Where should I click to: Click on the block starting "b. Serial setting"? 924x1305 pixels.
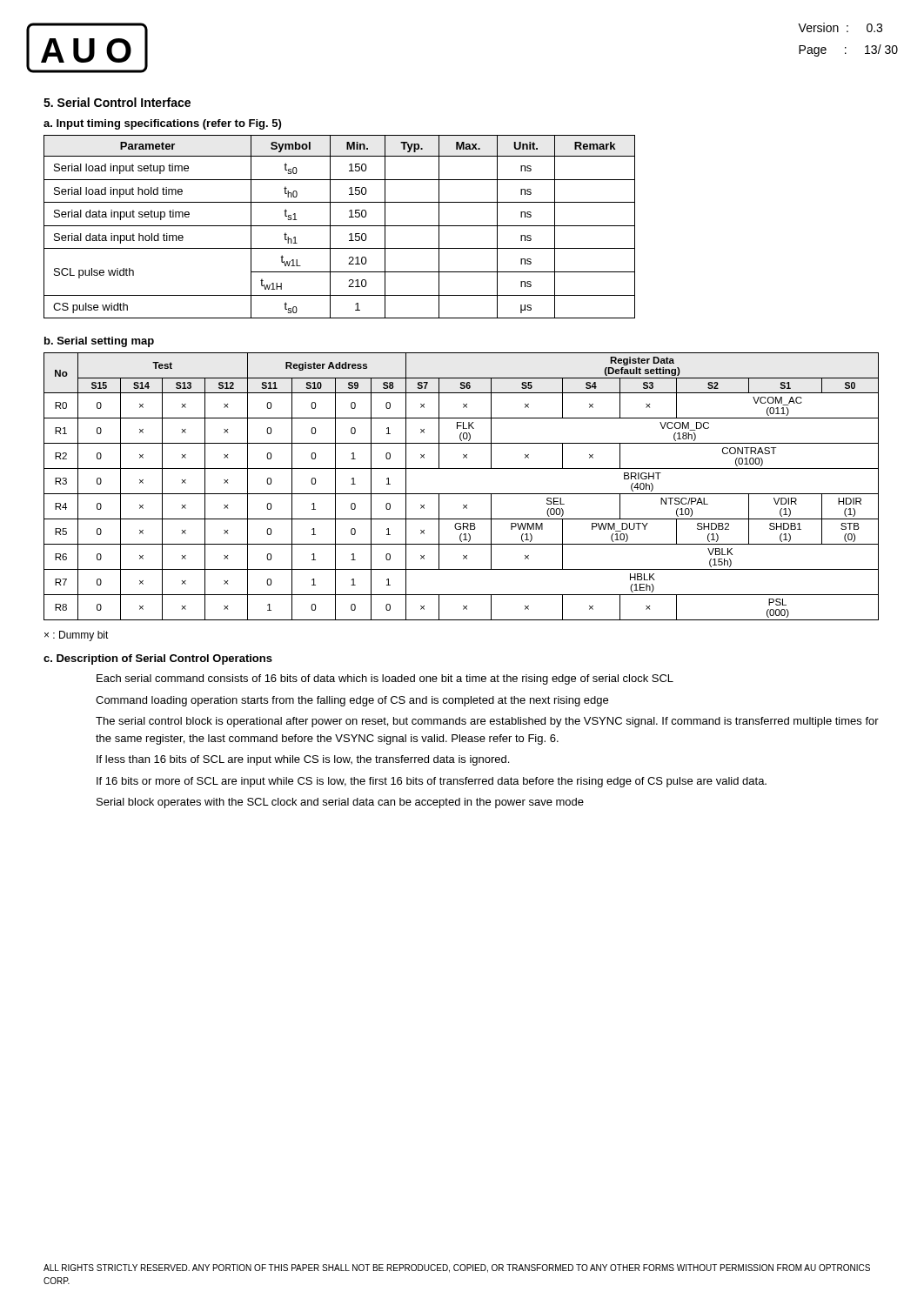(99, 341)
